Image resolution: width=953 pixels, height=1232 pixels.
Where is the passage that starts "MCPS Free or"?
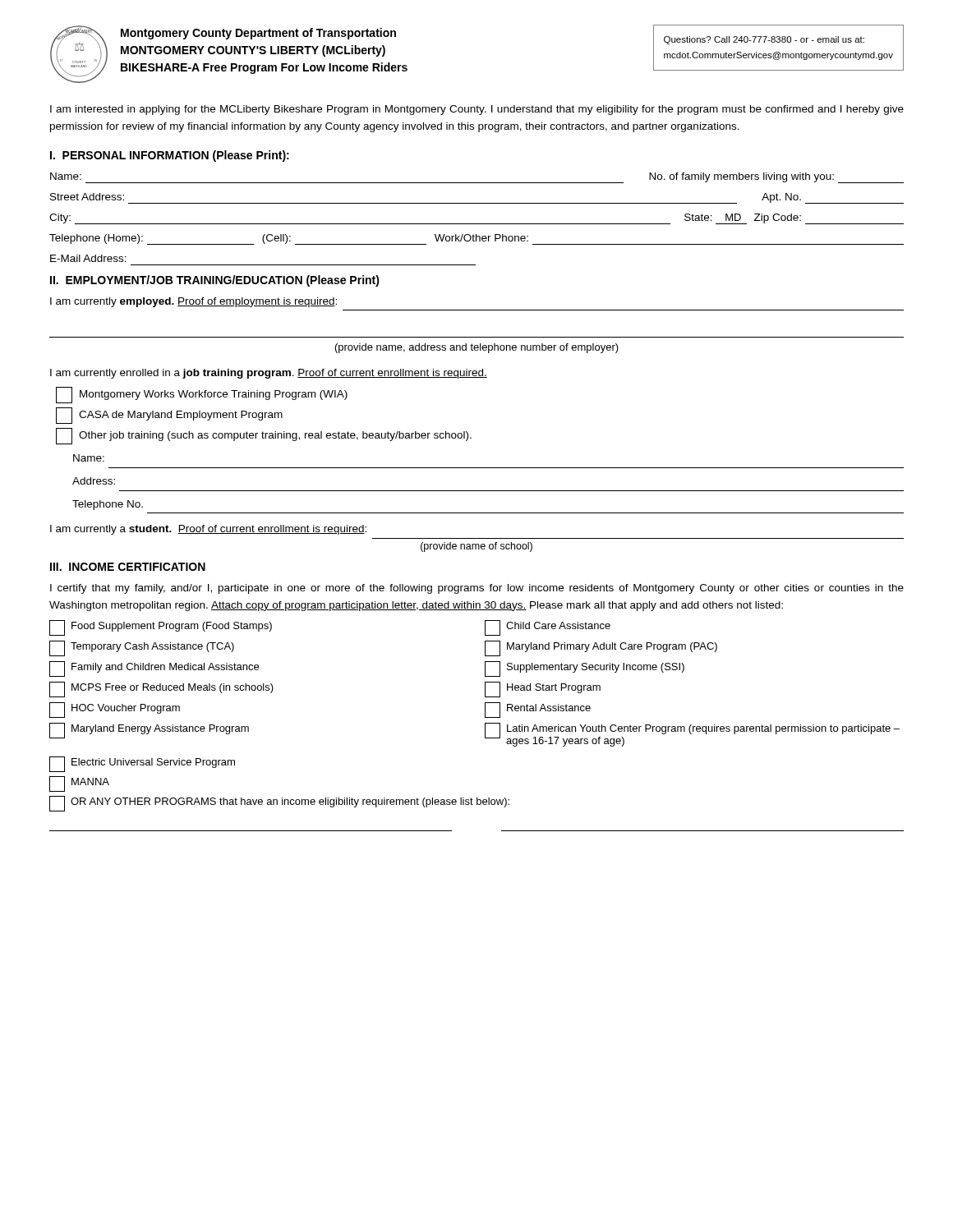[x=161, y=689]
